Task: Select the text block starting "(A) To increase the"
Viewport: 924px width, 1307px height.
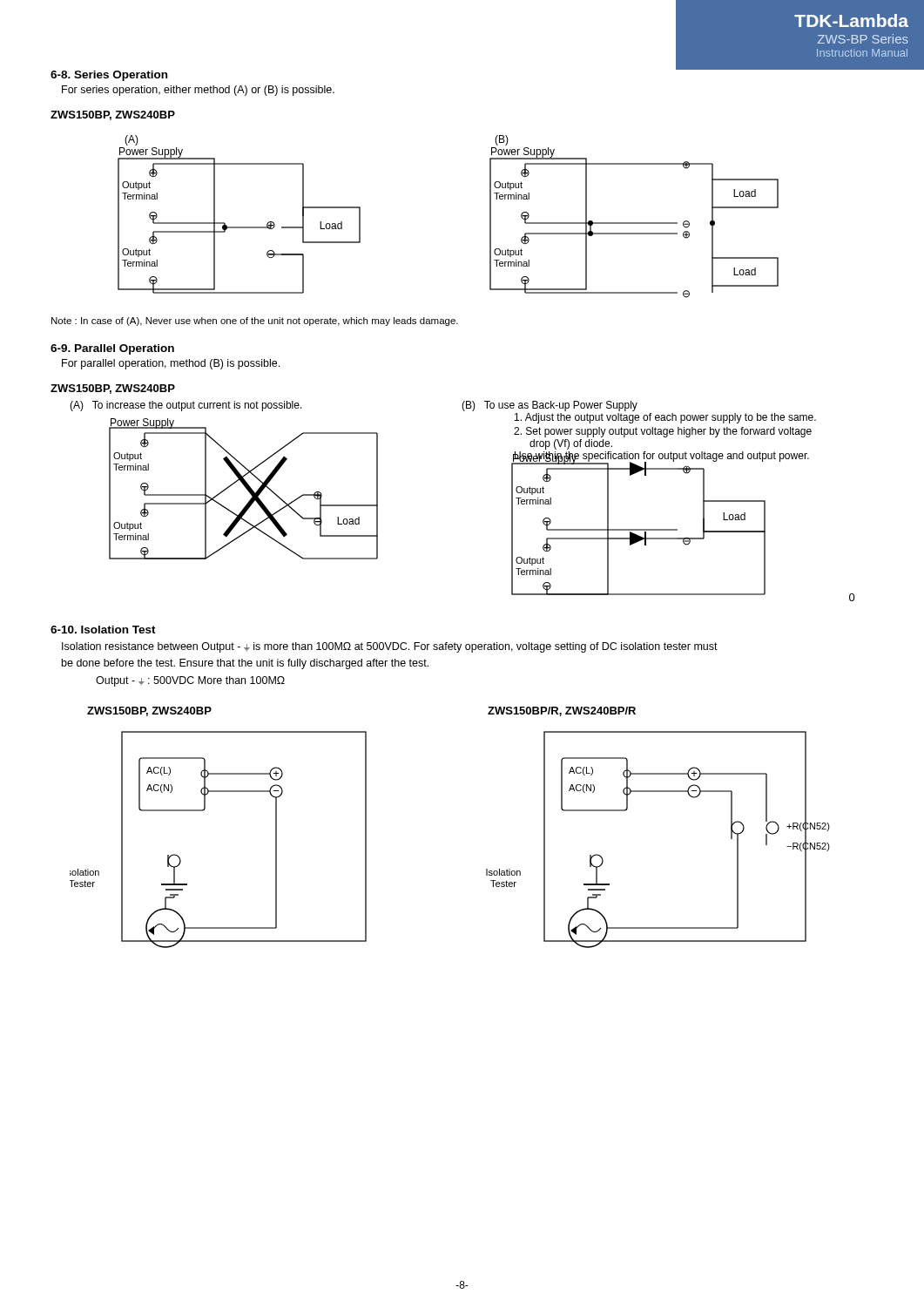Action: [186, 405]
